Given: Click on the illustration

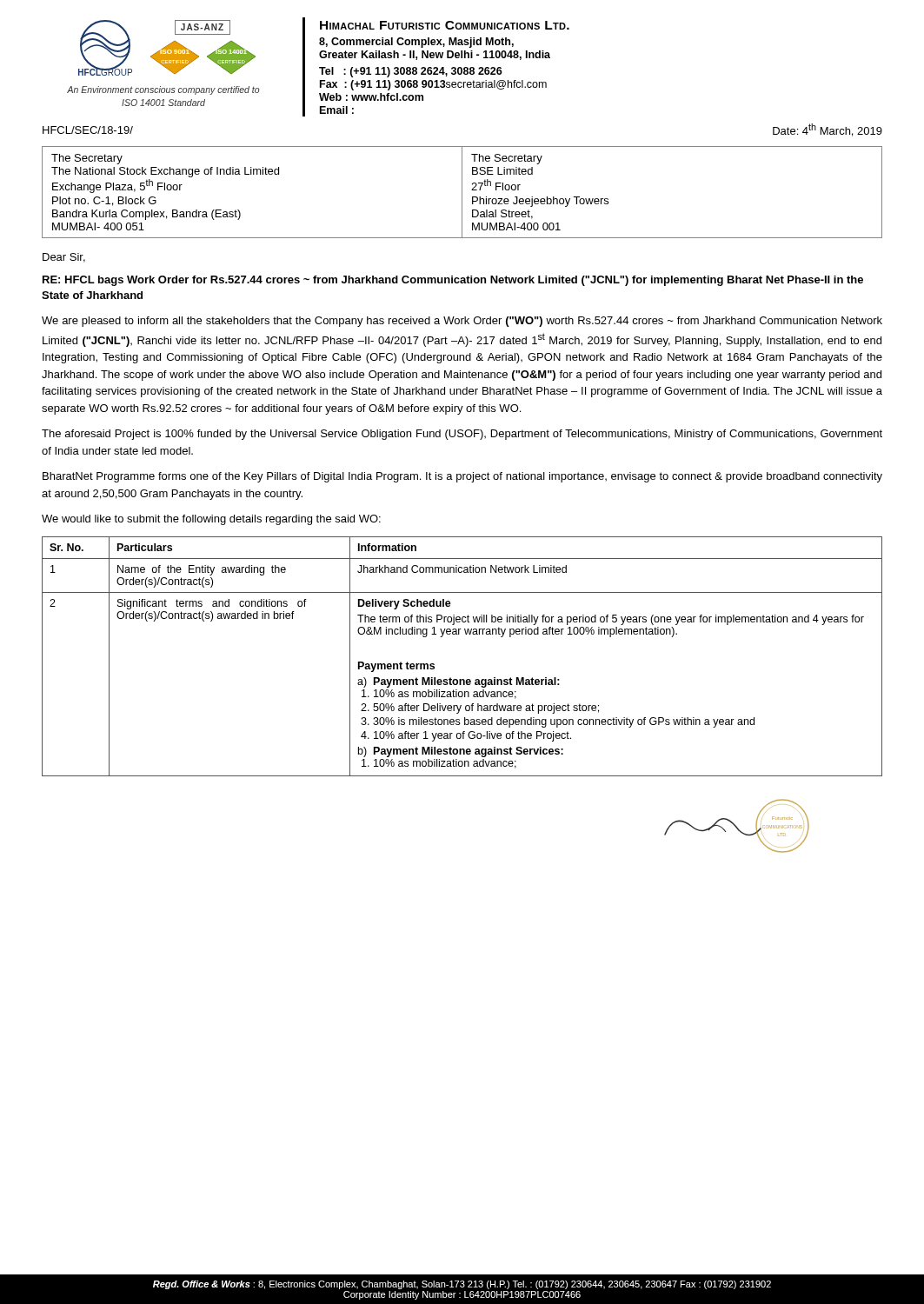Looking at the screenshot, I should (x=427, y=823).
